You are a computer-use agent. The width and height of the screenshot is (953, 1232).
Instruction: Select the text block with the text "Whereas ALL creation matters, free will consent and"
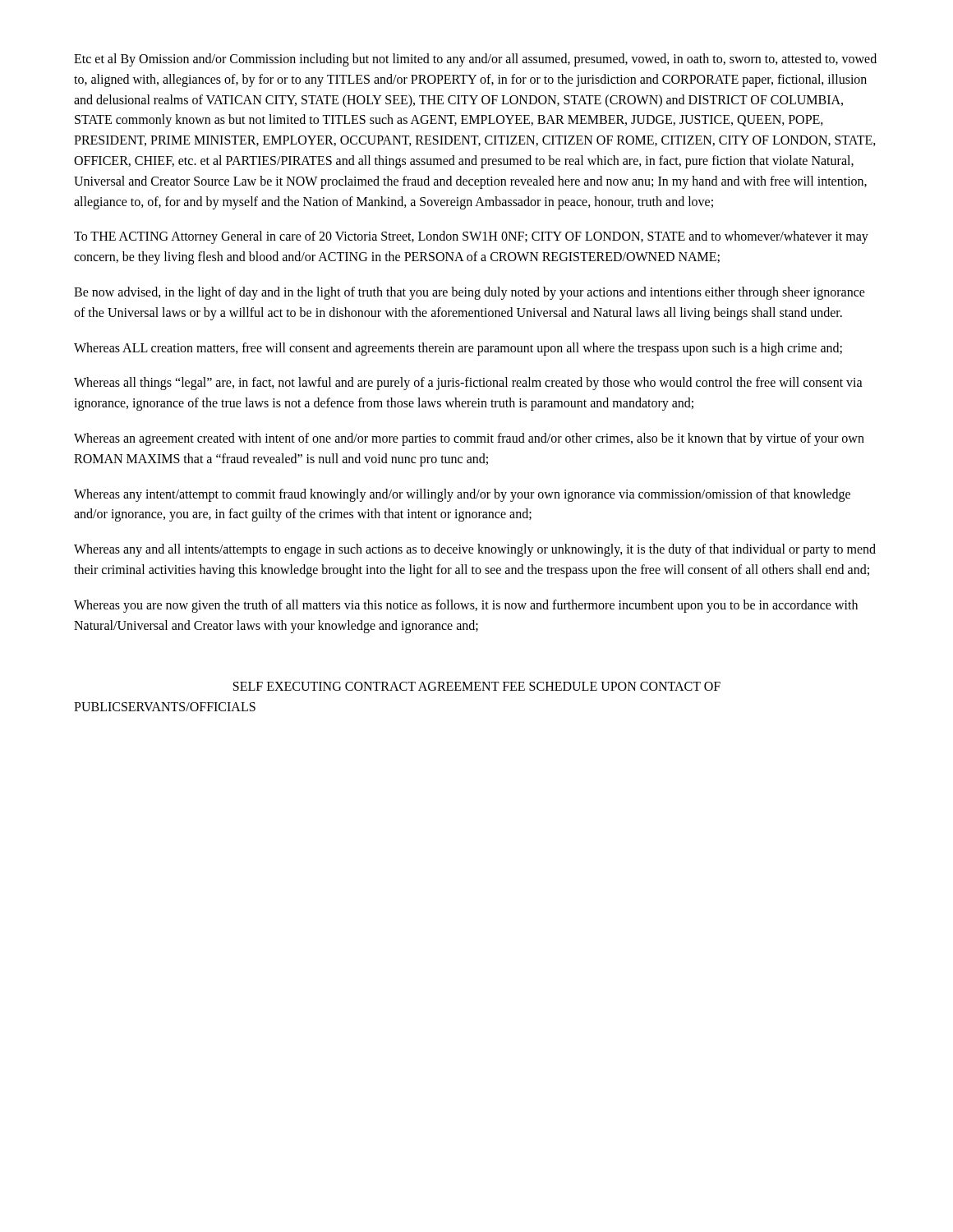(458, 347)
